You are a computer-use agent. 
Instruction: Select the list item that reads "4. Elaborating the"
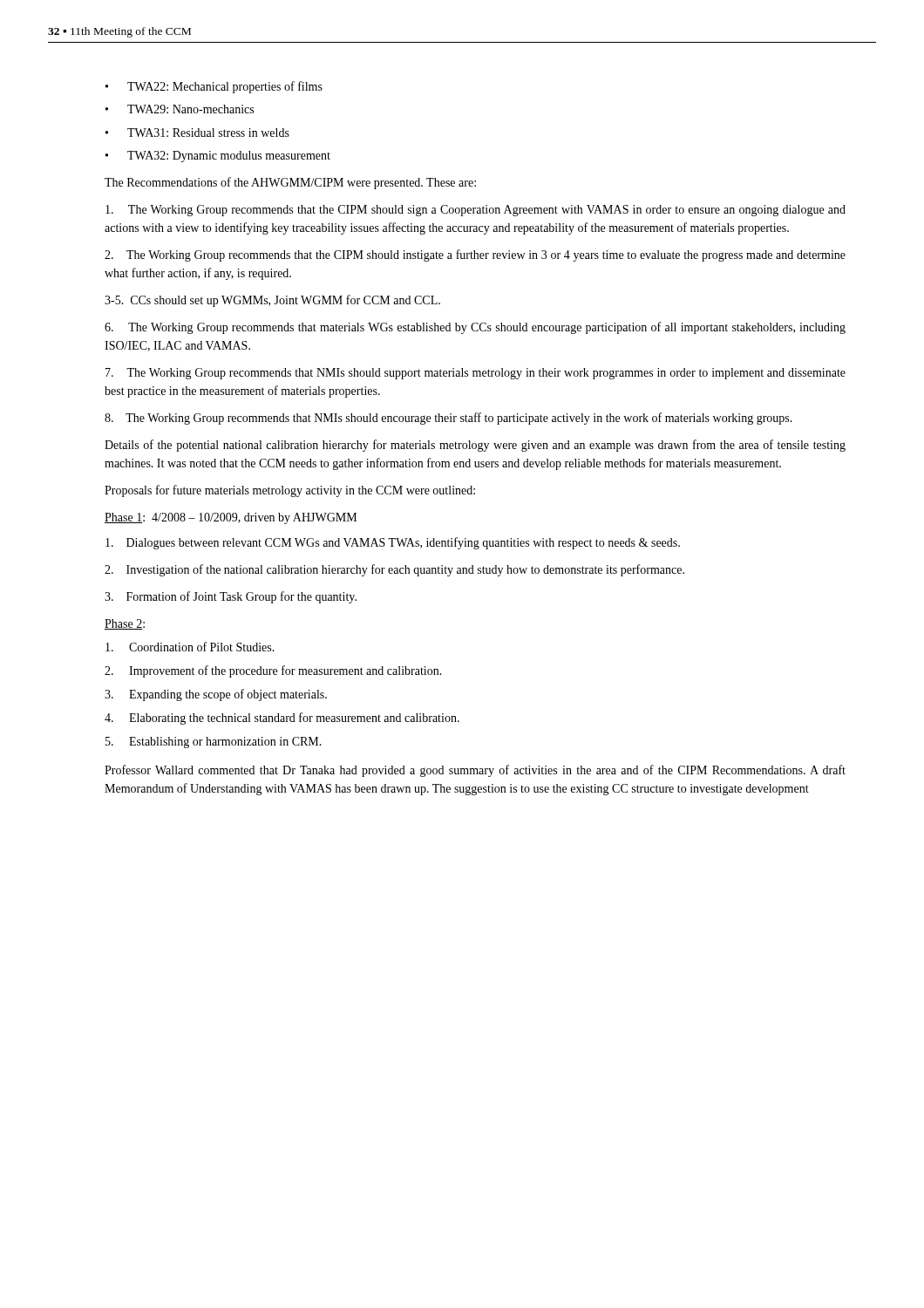click(282, 718)
